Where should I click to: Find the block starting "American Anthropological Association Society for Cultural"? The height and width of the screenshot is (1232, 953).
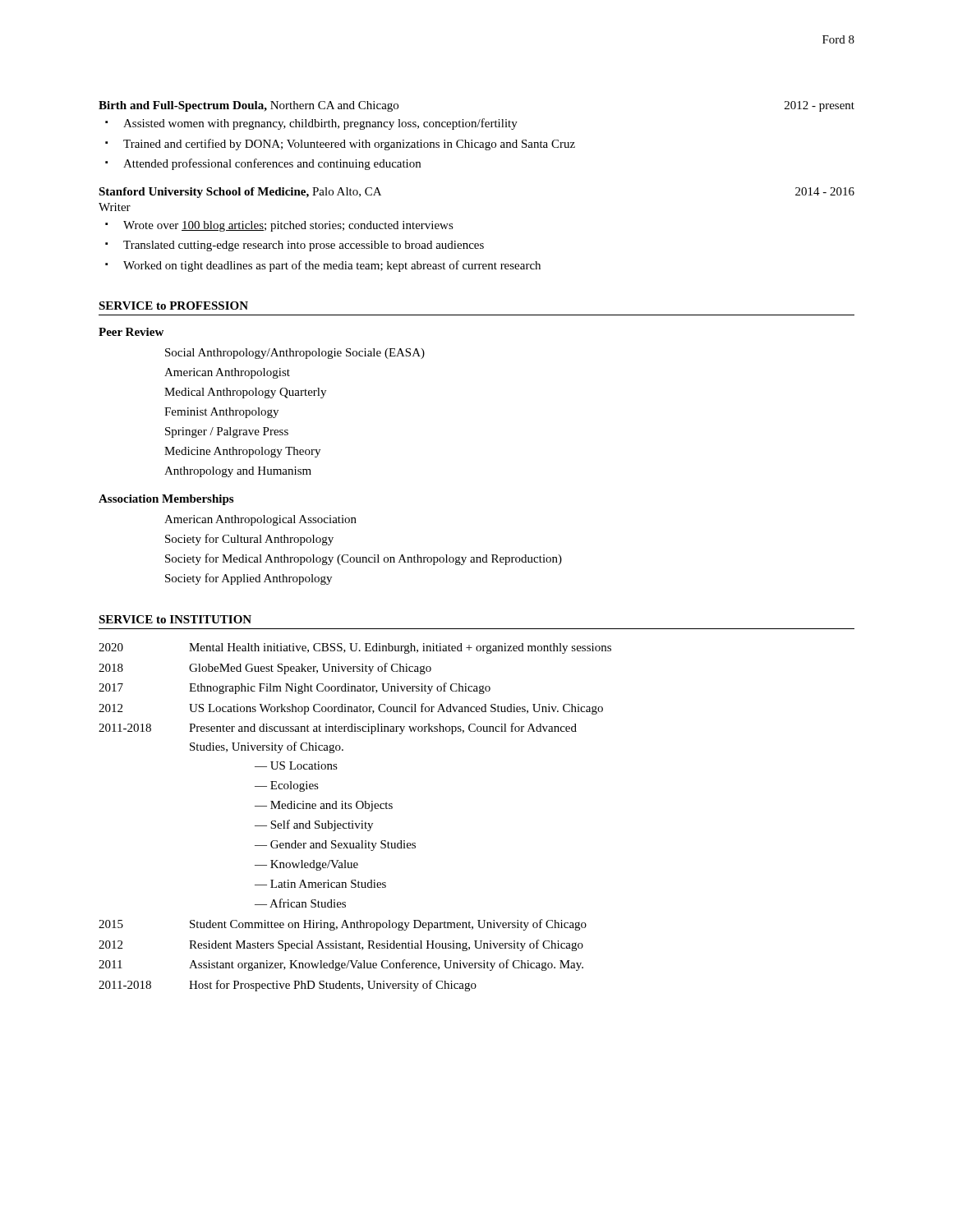509,549
